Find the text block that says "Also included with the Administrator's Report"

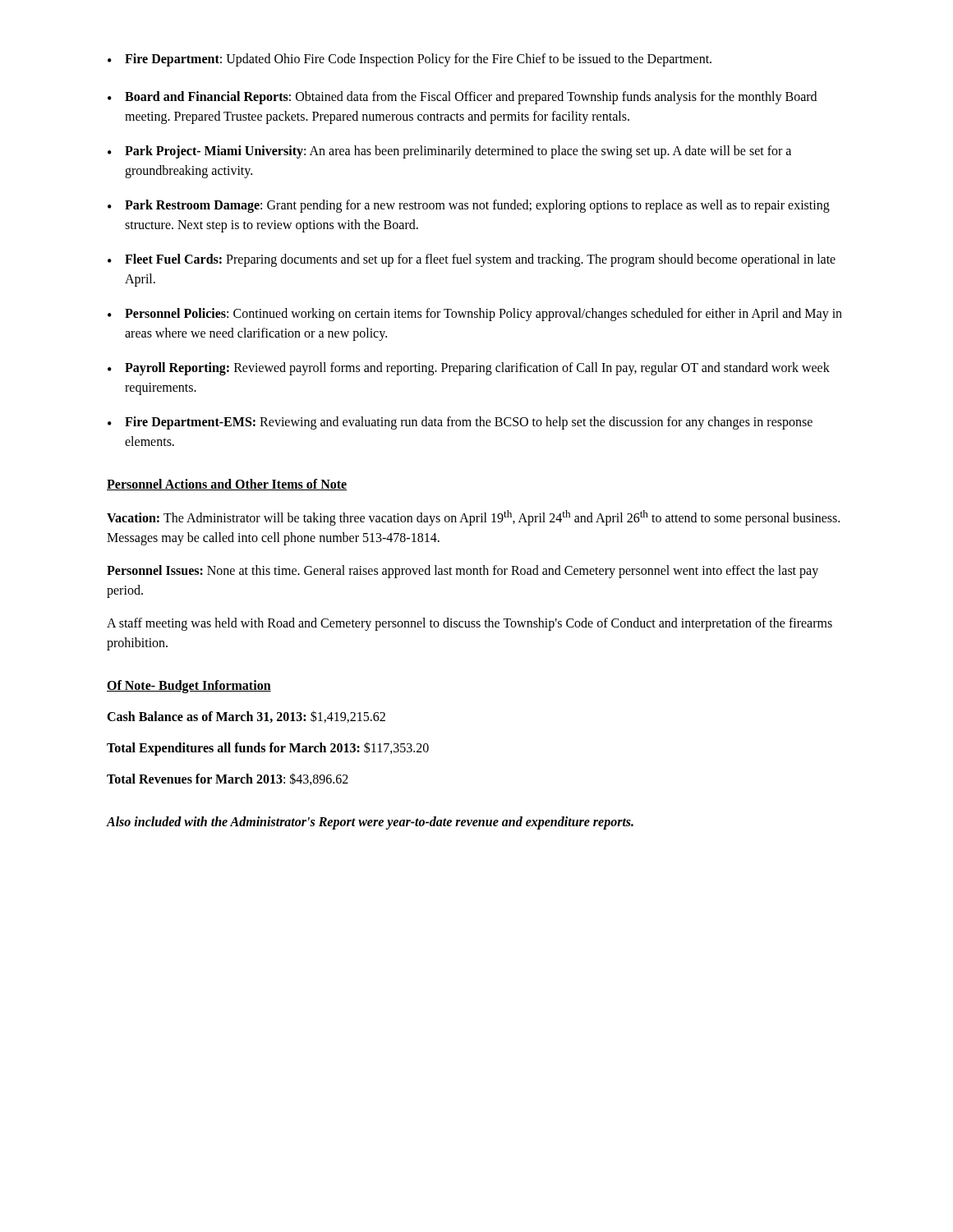coord(371,822)
